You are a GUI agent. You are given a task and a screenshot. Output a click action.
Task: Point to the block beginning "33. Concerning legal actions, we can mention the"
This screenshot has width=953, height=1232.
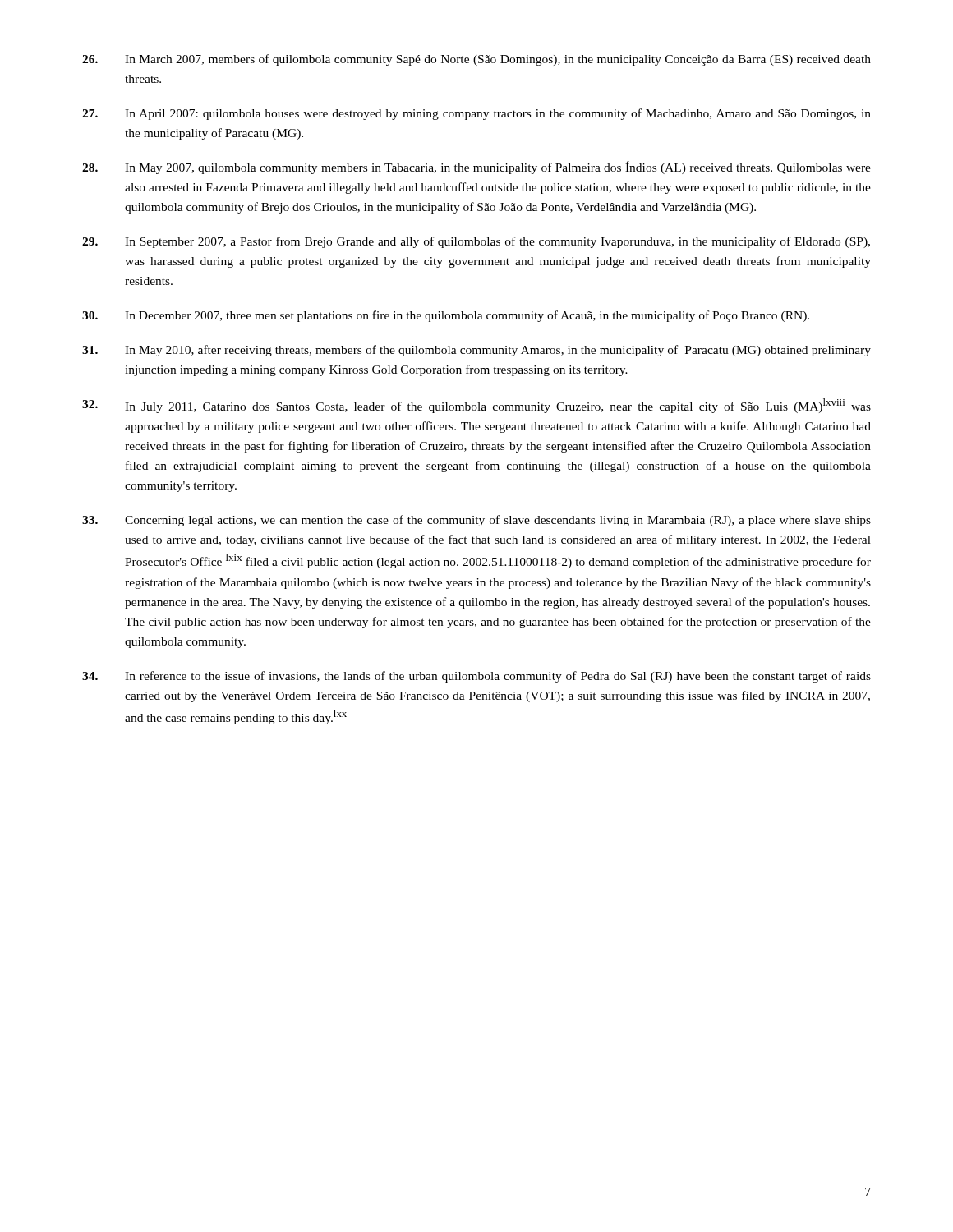coord(476,581)
